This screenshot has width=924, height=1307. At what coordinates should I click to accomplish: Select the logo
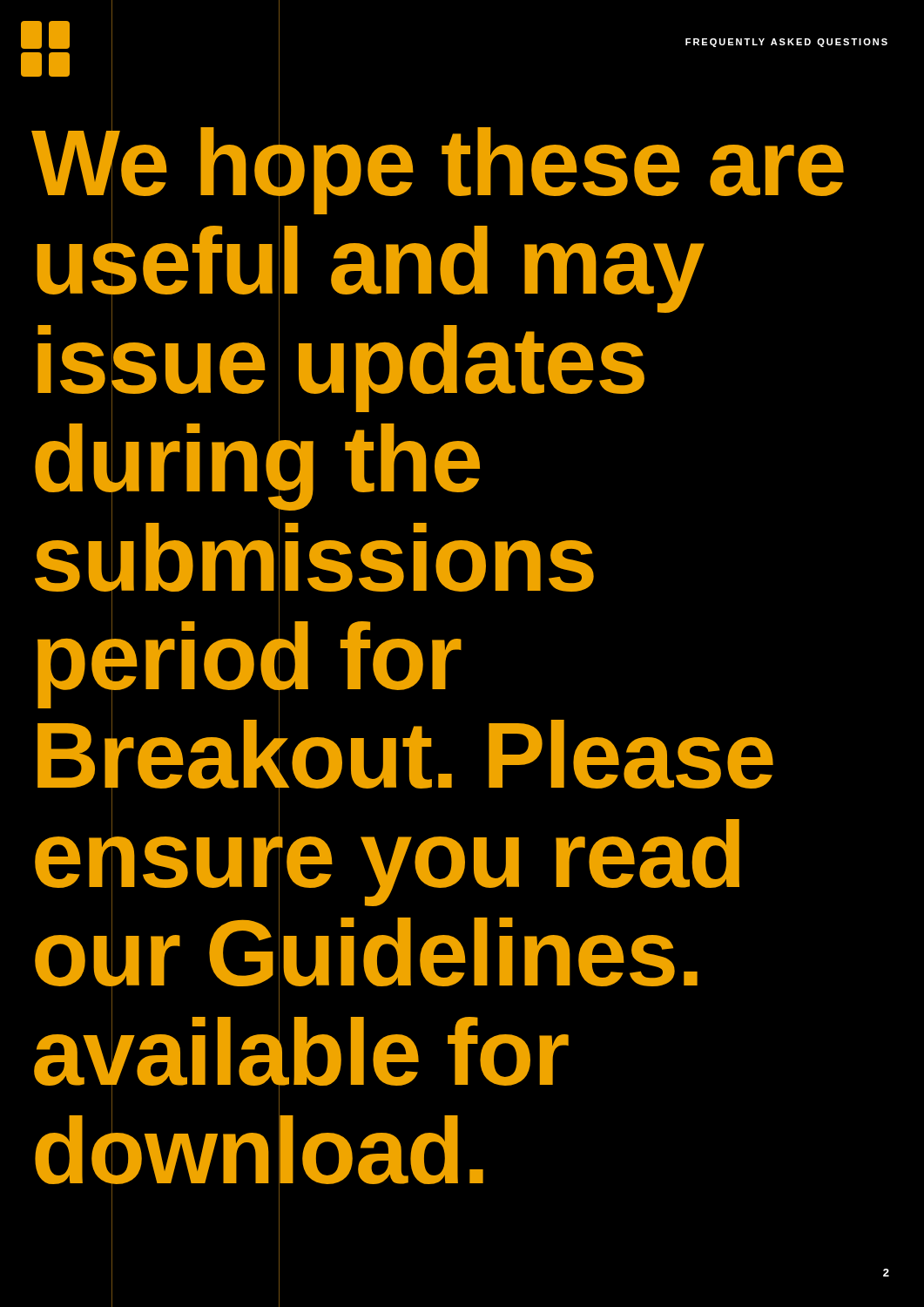click(x=56, y=49)
